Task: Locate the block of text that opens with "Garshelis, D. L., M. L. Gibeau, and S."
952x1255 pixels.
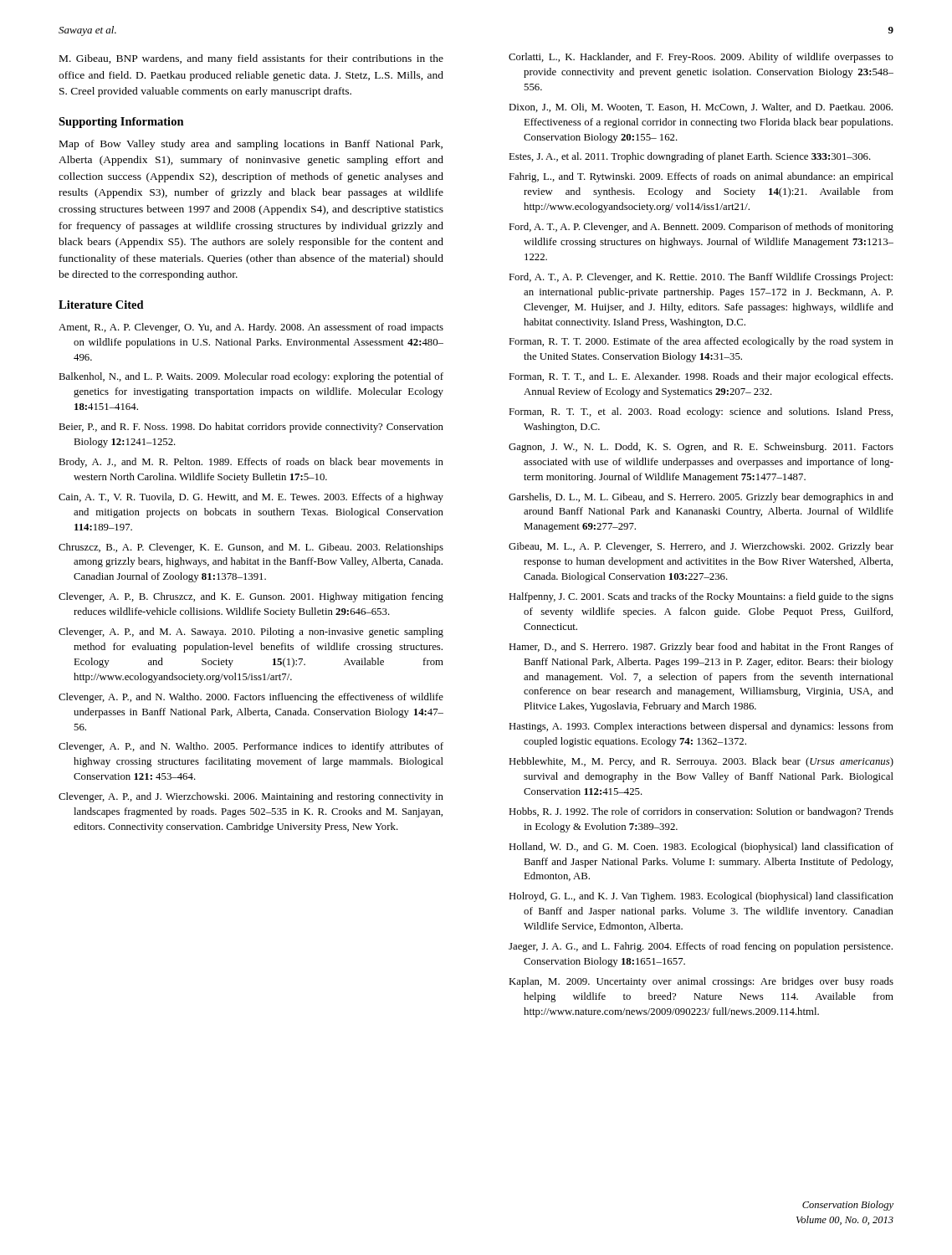Action: pyautogui.click(x=701, y=512)
